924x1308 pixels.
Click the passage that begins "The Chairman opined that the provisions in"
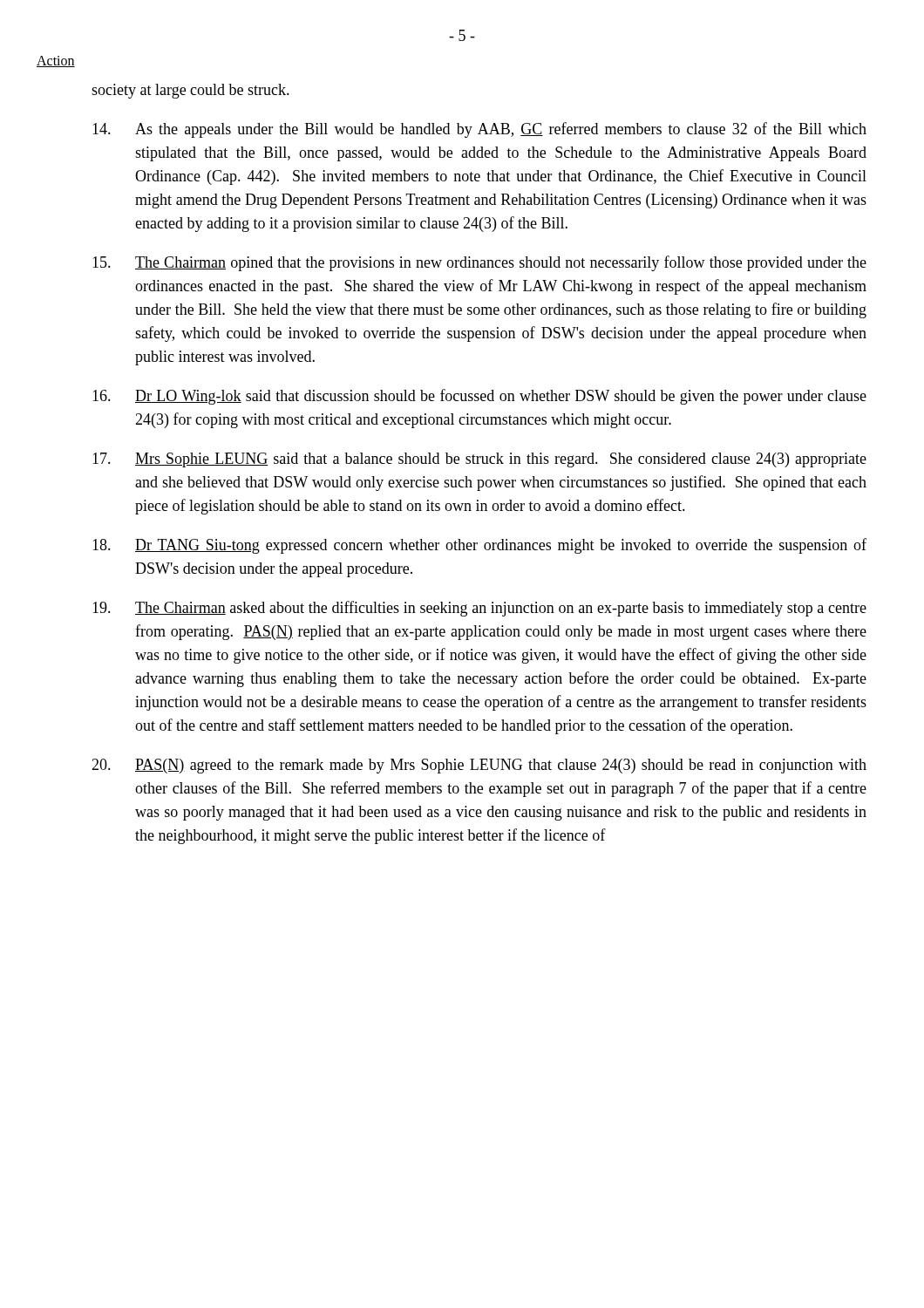point(479,310)
